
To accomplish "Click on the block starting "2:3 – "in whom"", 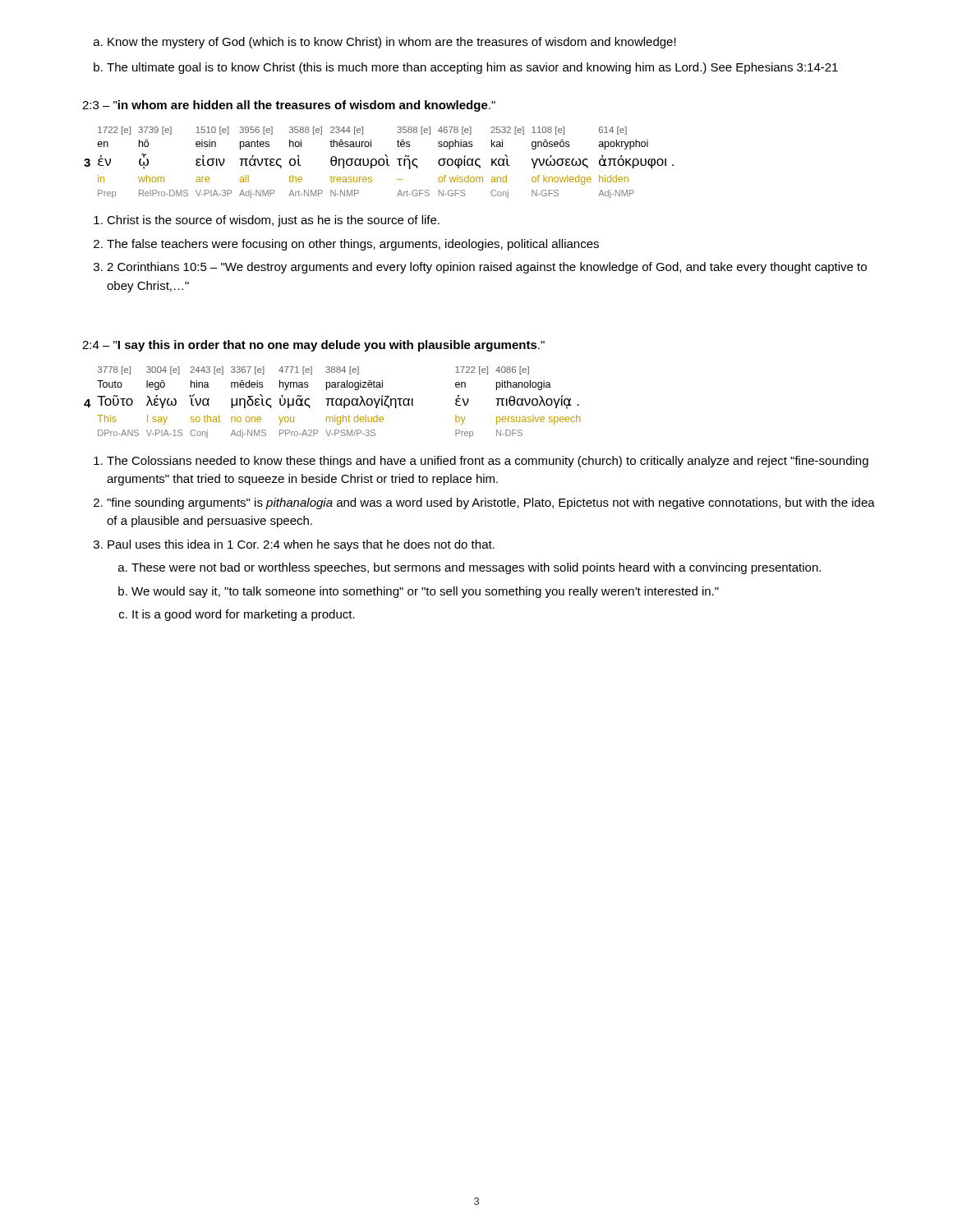I will [x=289, y=105].
